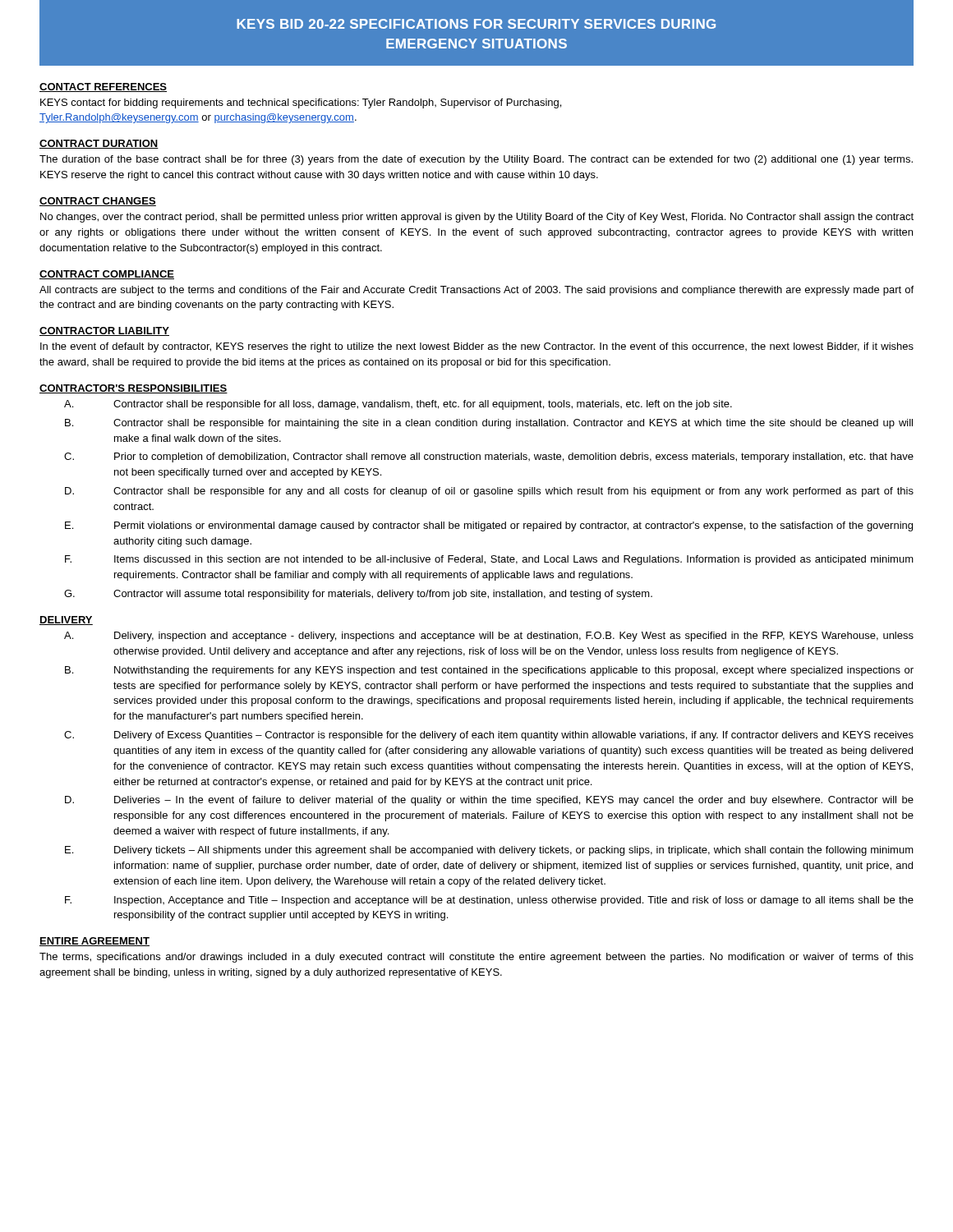This screenshot has width=953, height=1232.
Task: Where is the passage that starts "A. Delivery, inspection"?
Action: (x=476, y=644)
